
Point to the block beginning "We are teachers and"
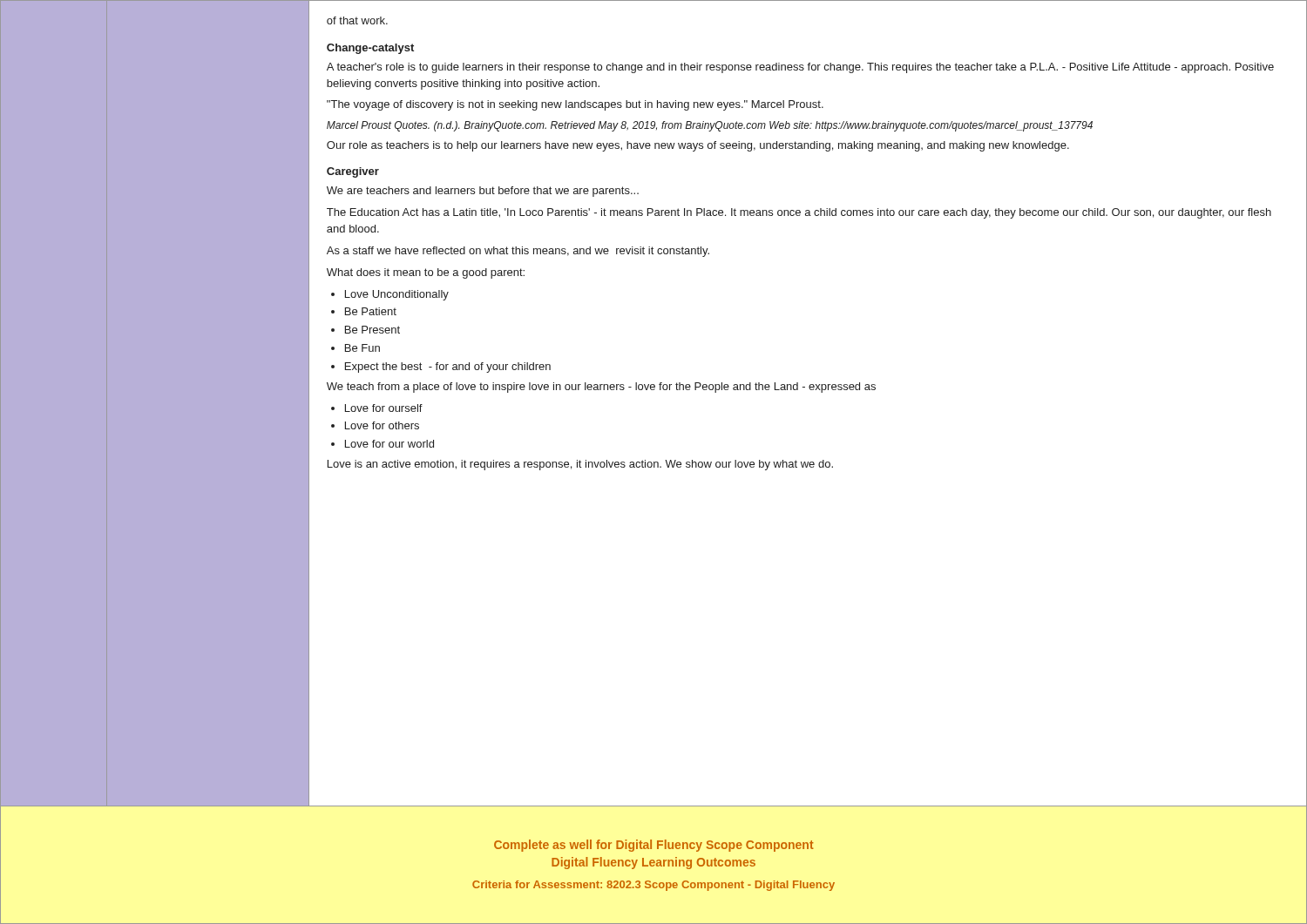(483, 192)
